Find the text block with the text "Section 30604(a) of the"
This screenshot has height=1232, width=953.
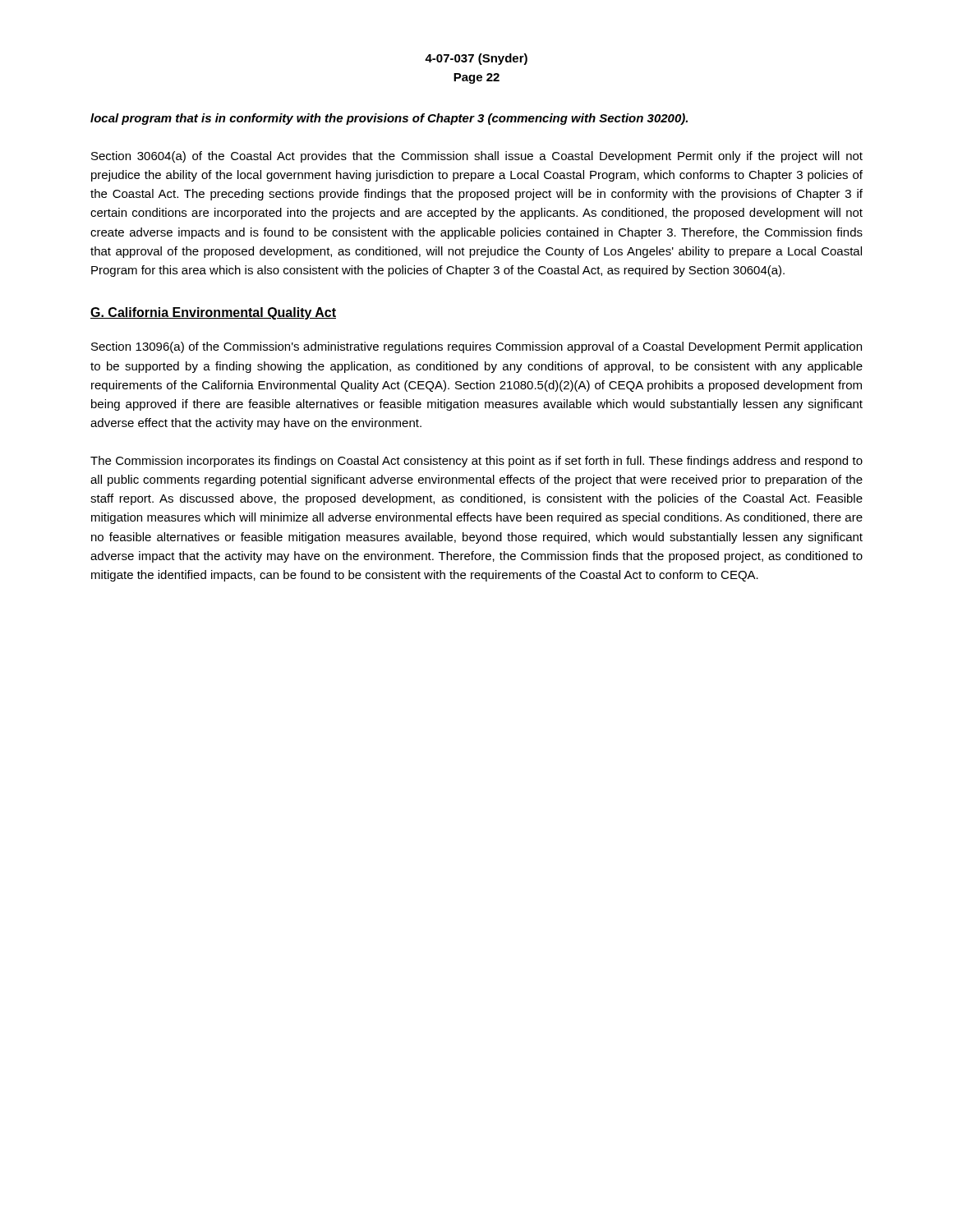click(x=476, y=213)
